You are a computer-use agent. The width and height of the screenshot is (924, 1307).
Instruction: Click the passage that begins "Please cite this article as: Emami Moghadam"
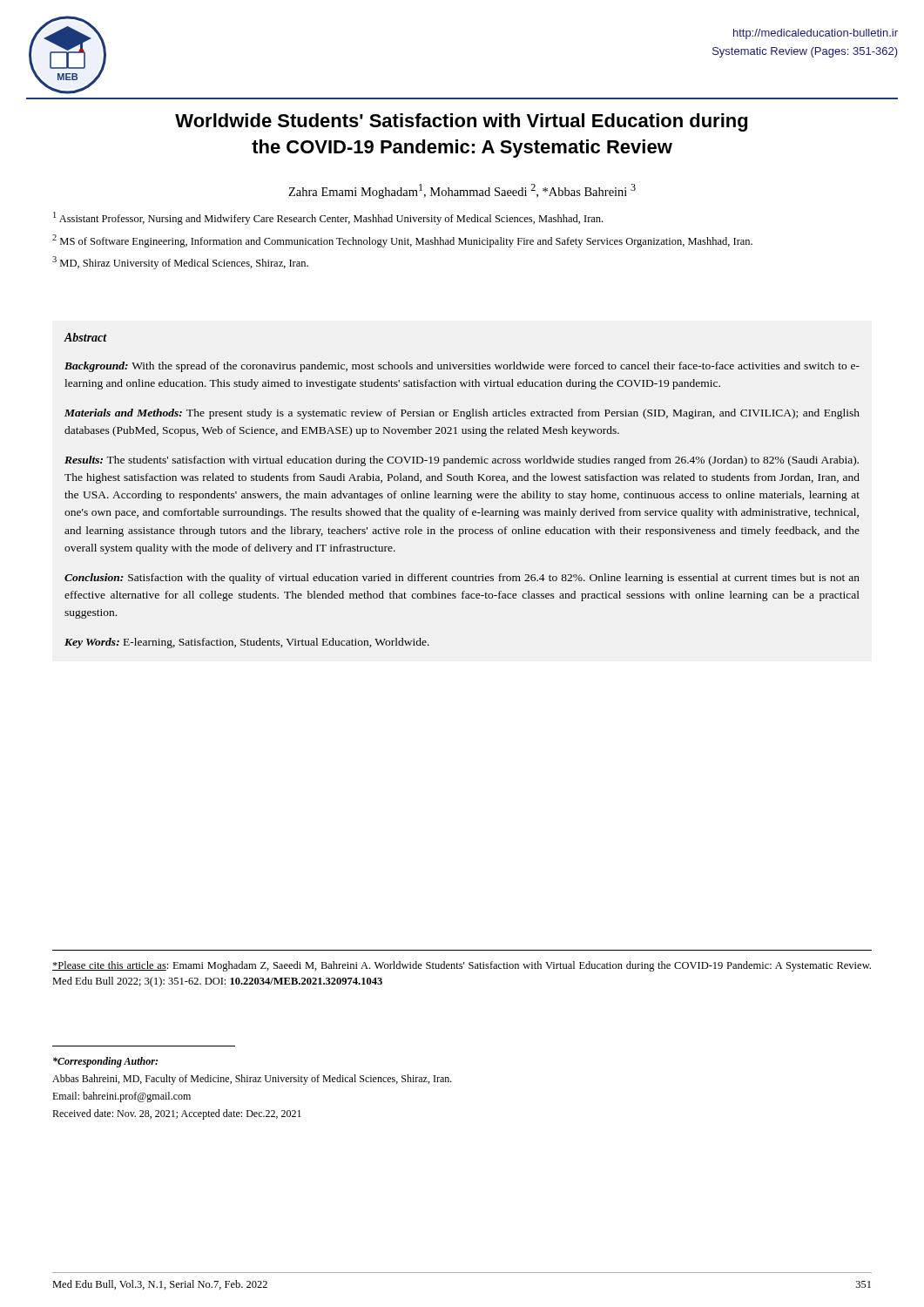click(462, 973)
